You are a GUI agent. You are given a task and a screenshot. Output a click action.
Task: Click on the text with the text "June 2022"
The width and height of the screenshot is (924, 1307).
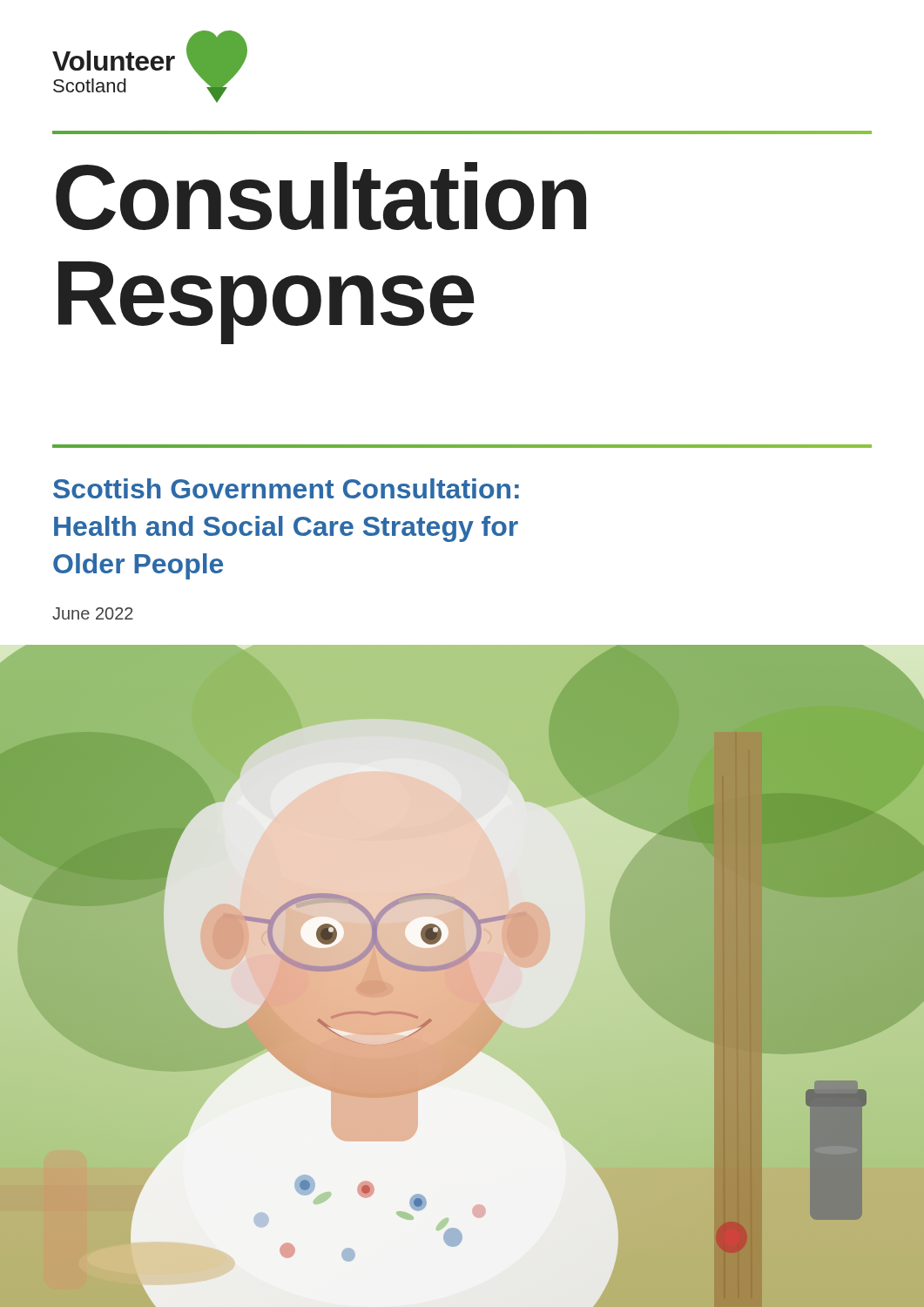(93, 614)
